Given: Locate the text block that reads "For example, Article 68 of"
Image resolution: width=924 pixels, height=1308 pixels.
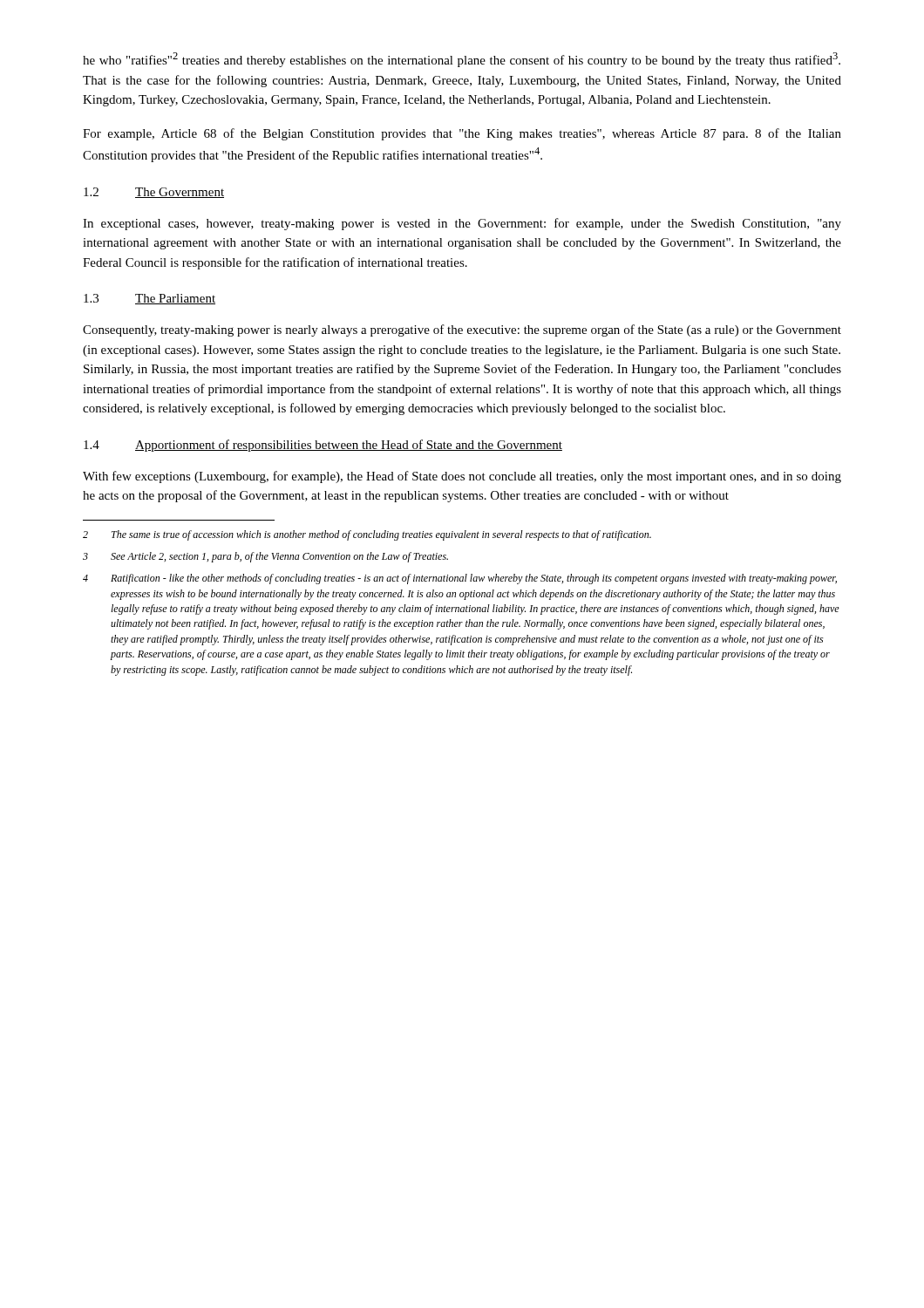Looking at the screenshot, I should [462, 144].
